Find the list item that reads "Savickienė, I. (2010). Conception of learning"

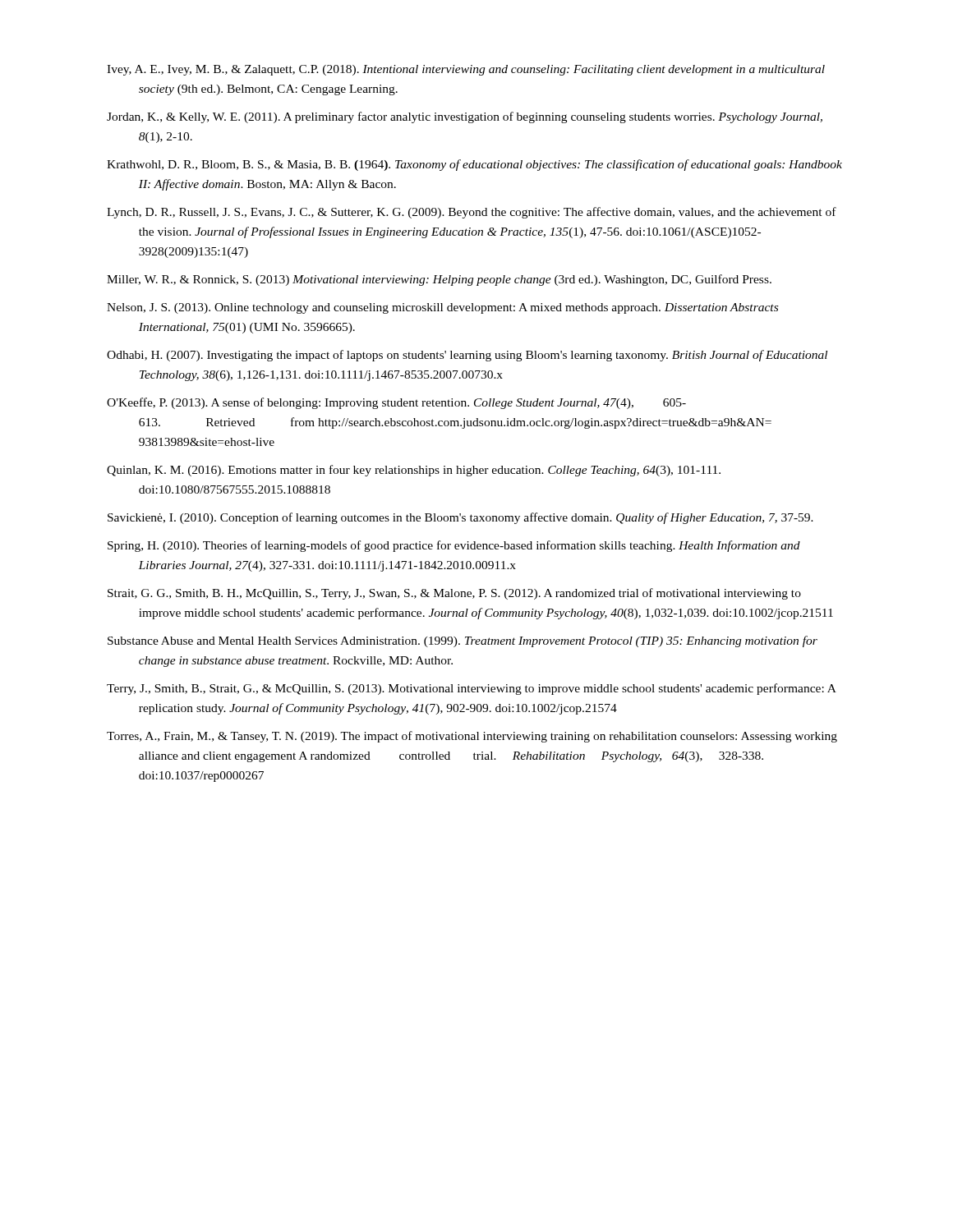460,517
